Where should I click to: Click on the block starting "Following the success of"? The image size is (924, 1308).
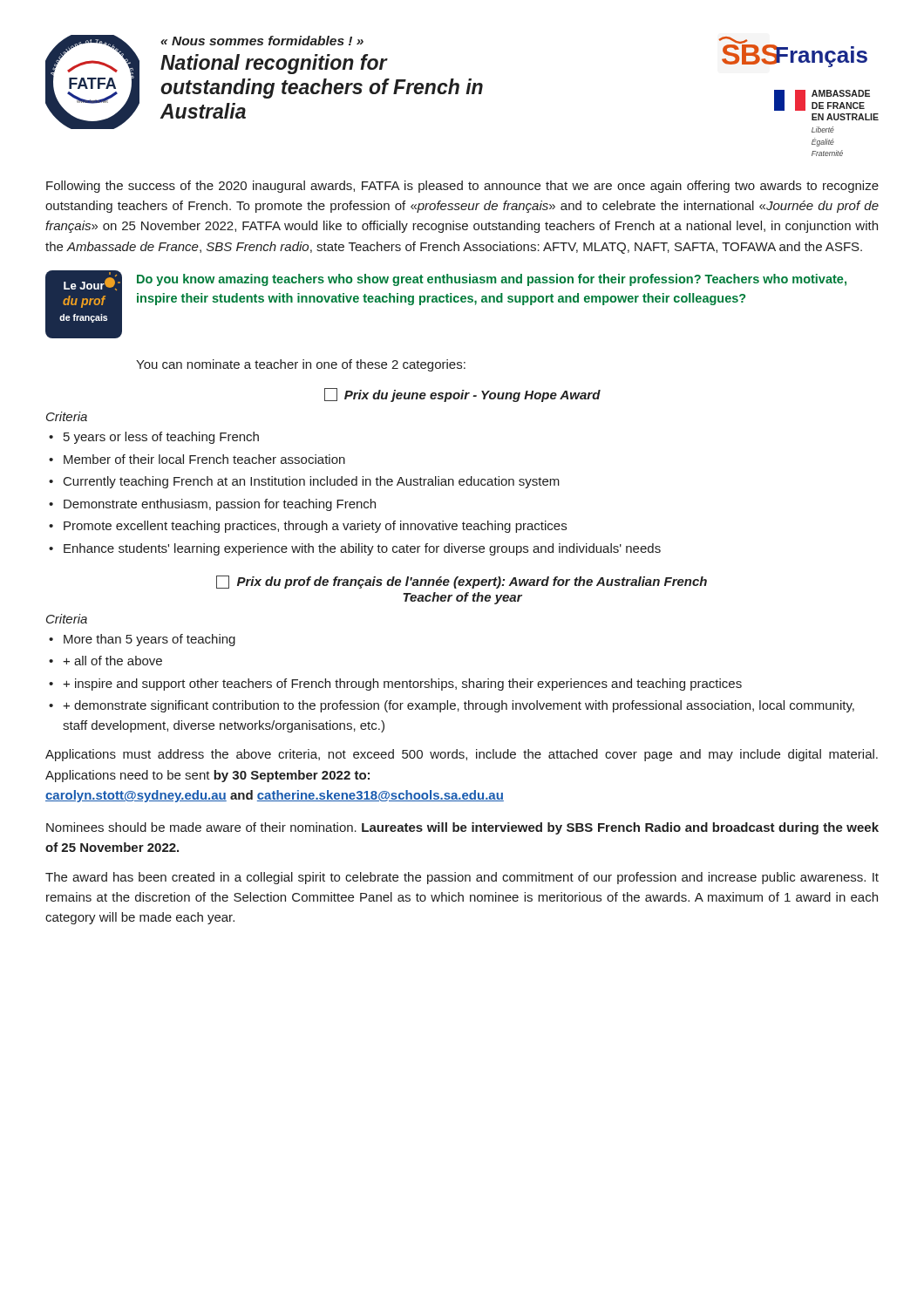[462, 216]
